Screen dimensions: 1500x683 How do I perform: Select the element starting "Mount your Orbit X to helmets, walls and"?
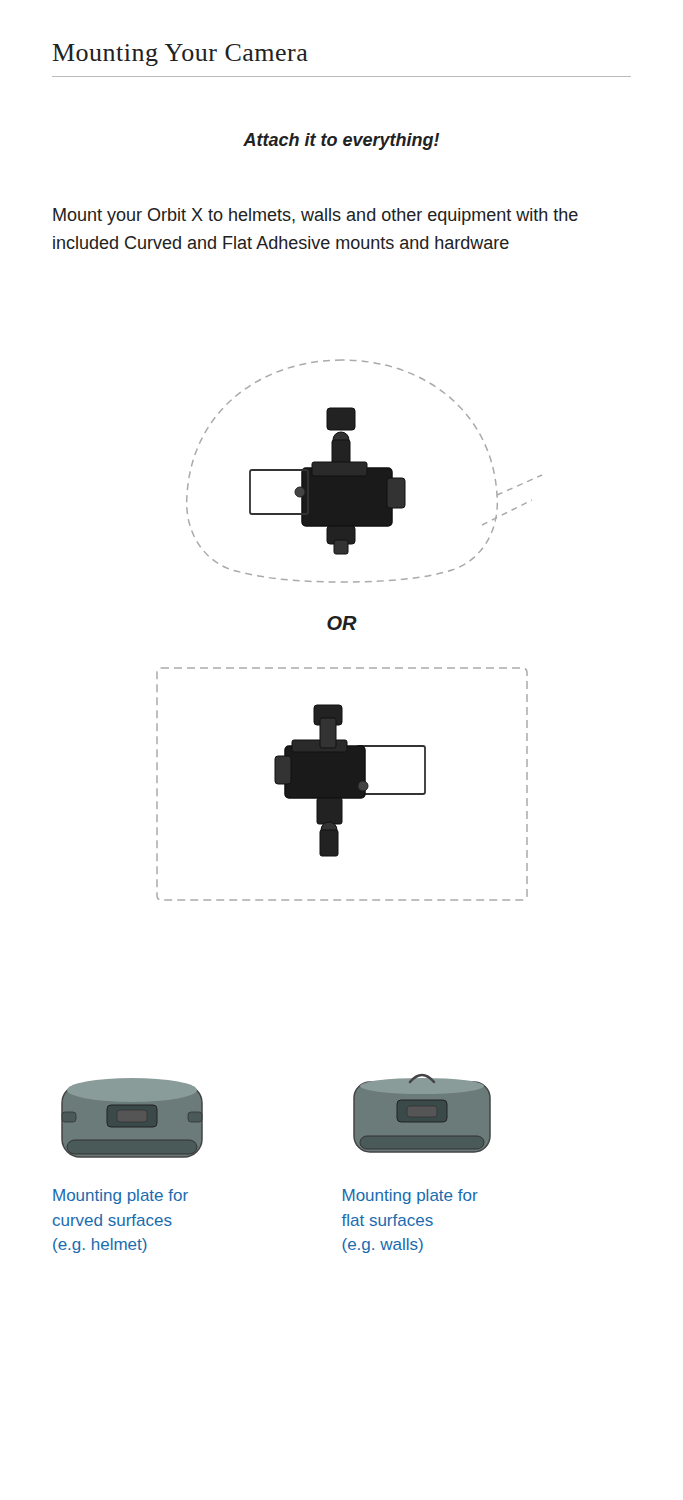coord(315,229)
